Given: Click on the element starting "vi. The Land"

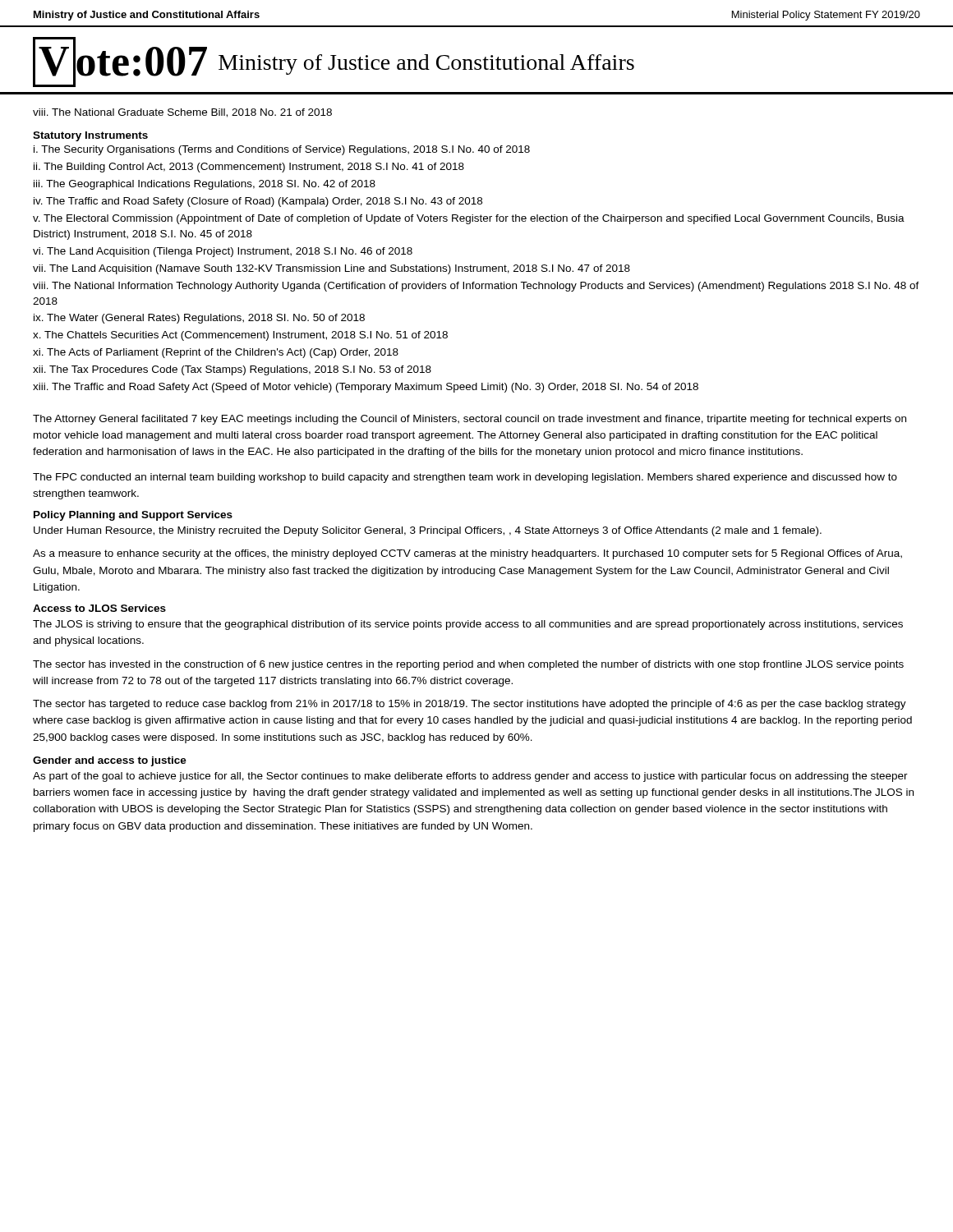Looking at the screenshot, I should click(223, 251).
